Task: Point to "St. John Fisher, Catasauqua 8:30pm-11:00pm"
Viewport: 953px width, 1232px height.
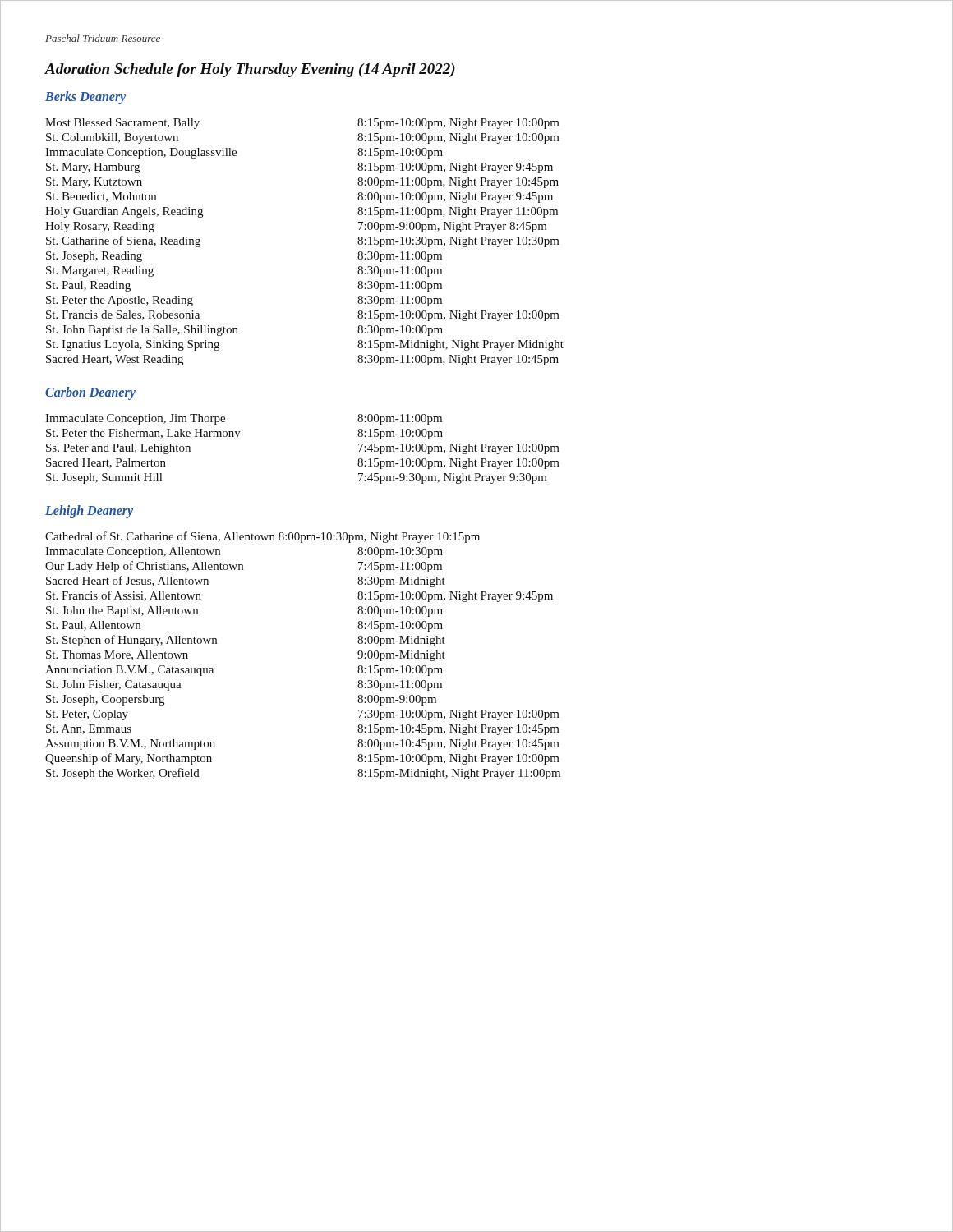Action: click(x=116, y=685)
